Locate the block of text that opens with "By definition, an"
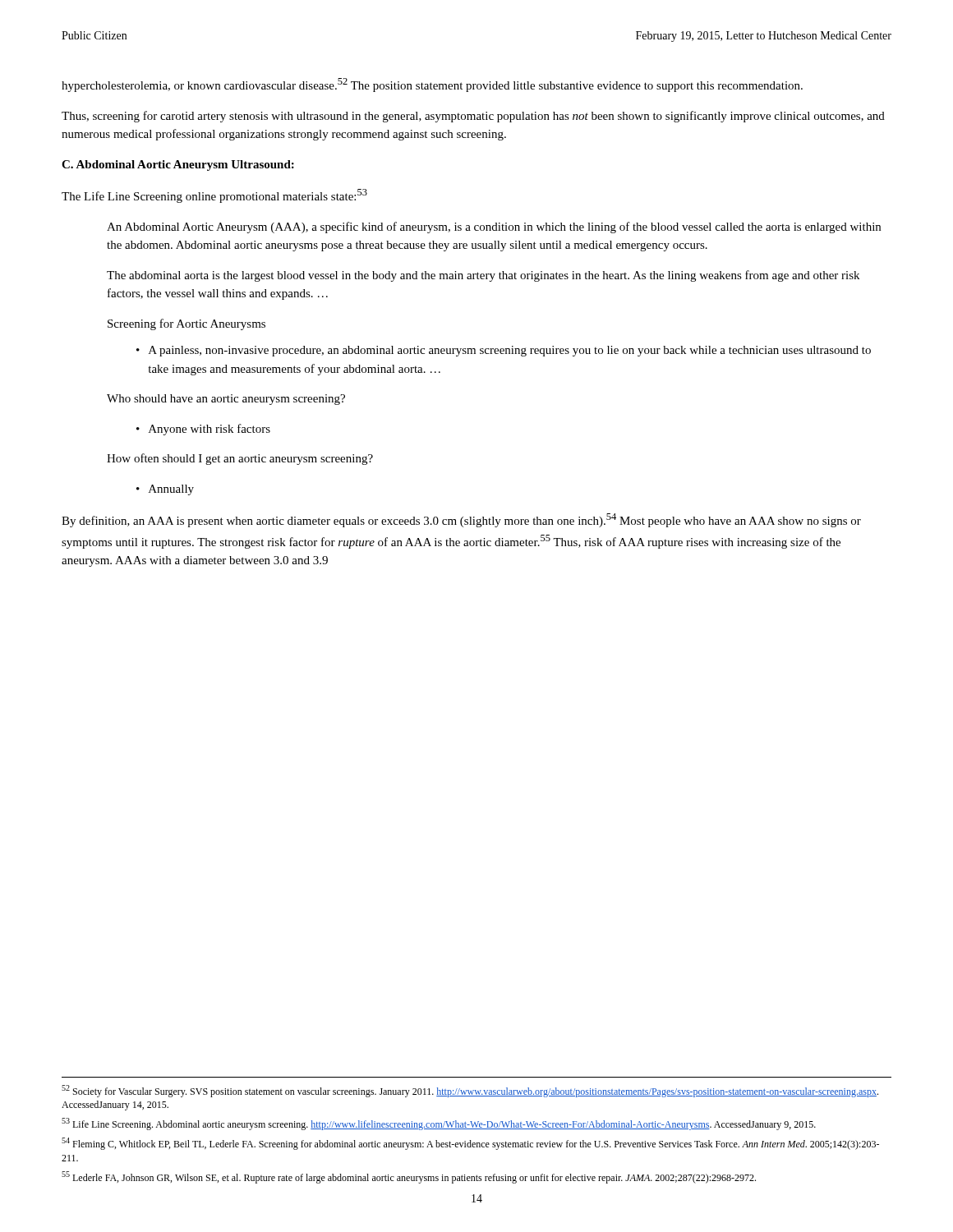 click(476, 539)
